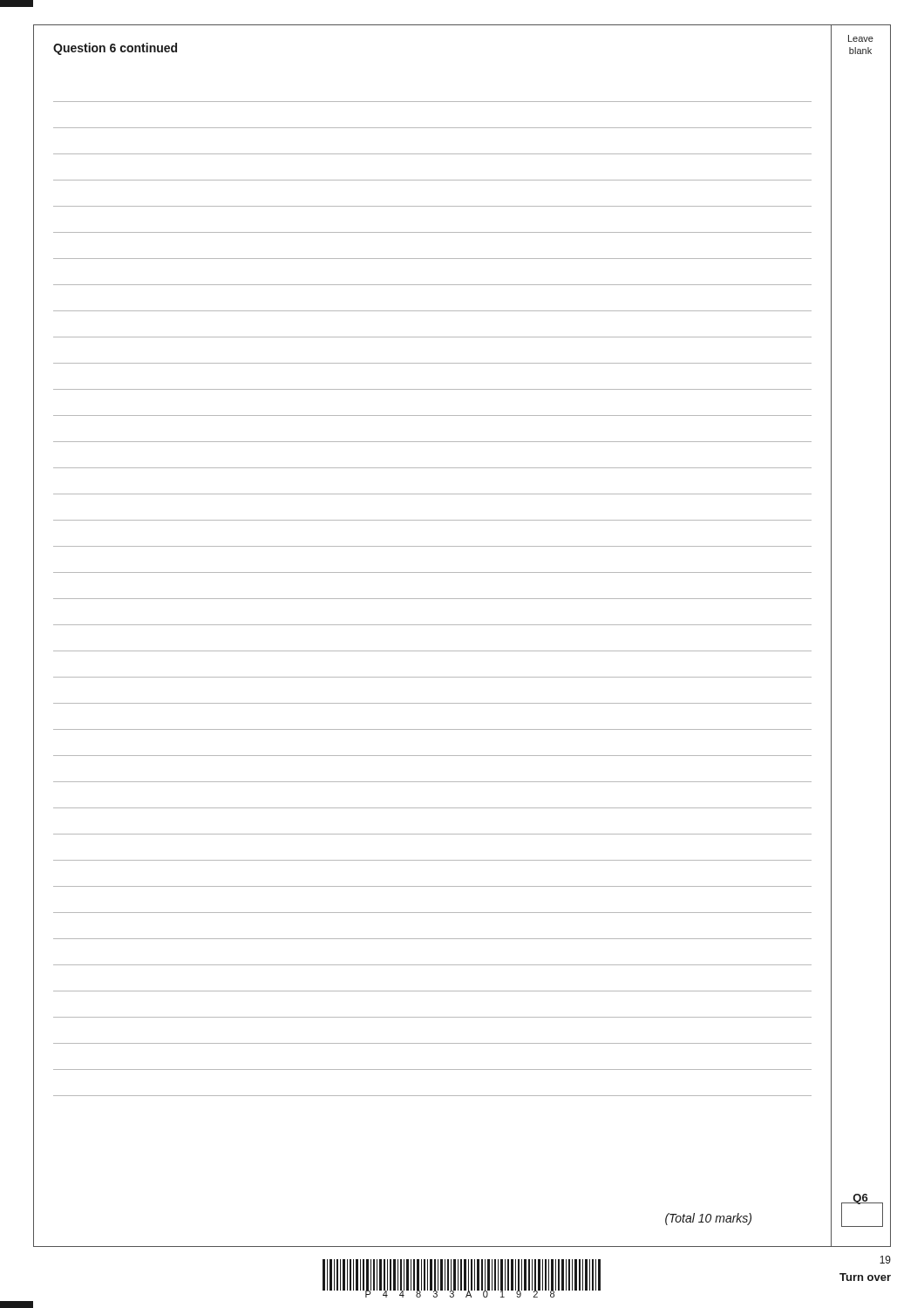Point to the text block starting "(Total 10 marks)"

pos(708,1218)
